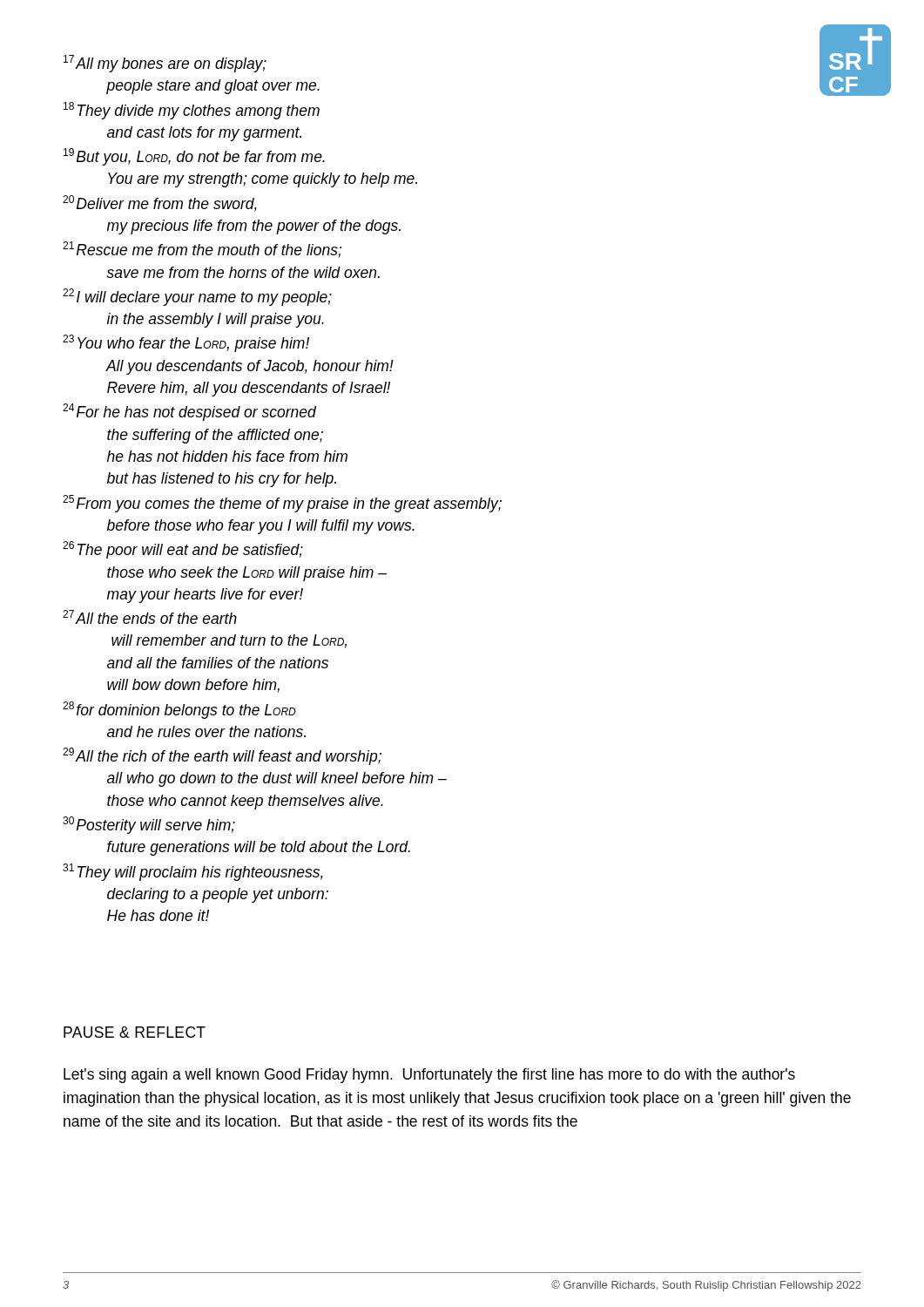Click on the logo

[x=855, y=60]
